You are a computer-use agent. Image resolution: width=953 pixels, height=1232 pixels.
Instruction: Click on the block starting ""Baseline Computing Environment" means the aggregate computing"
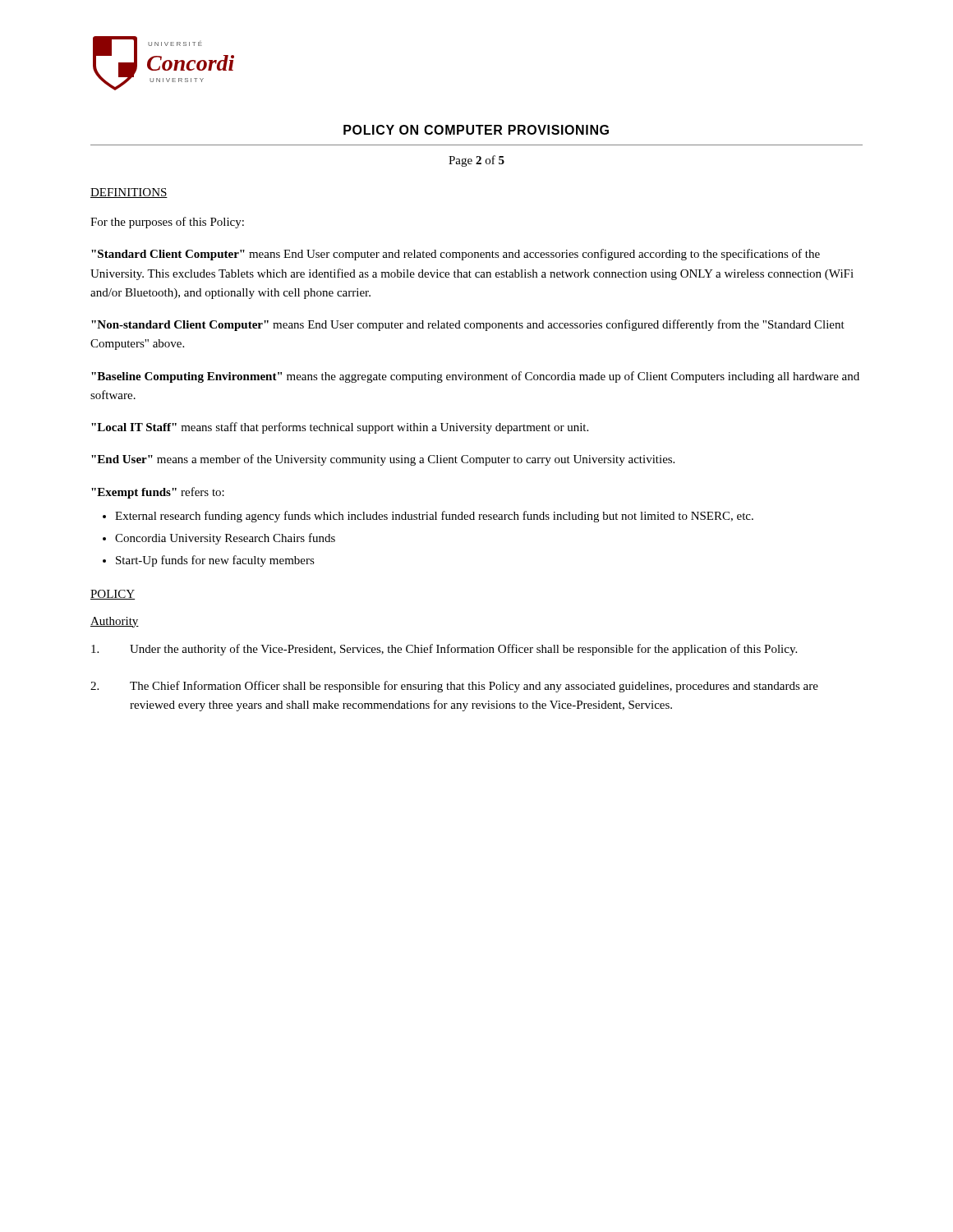click(x=475, y=385)
